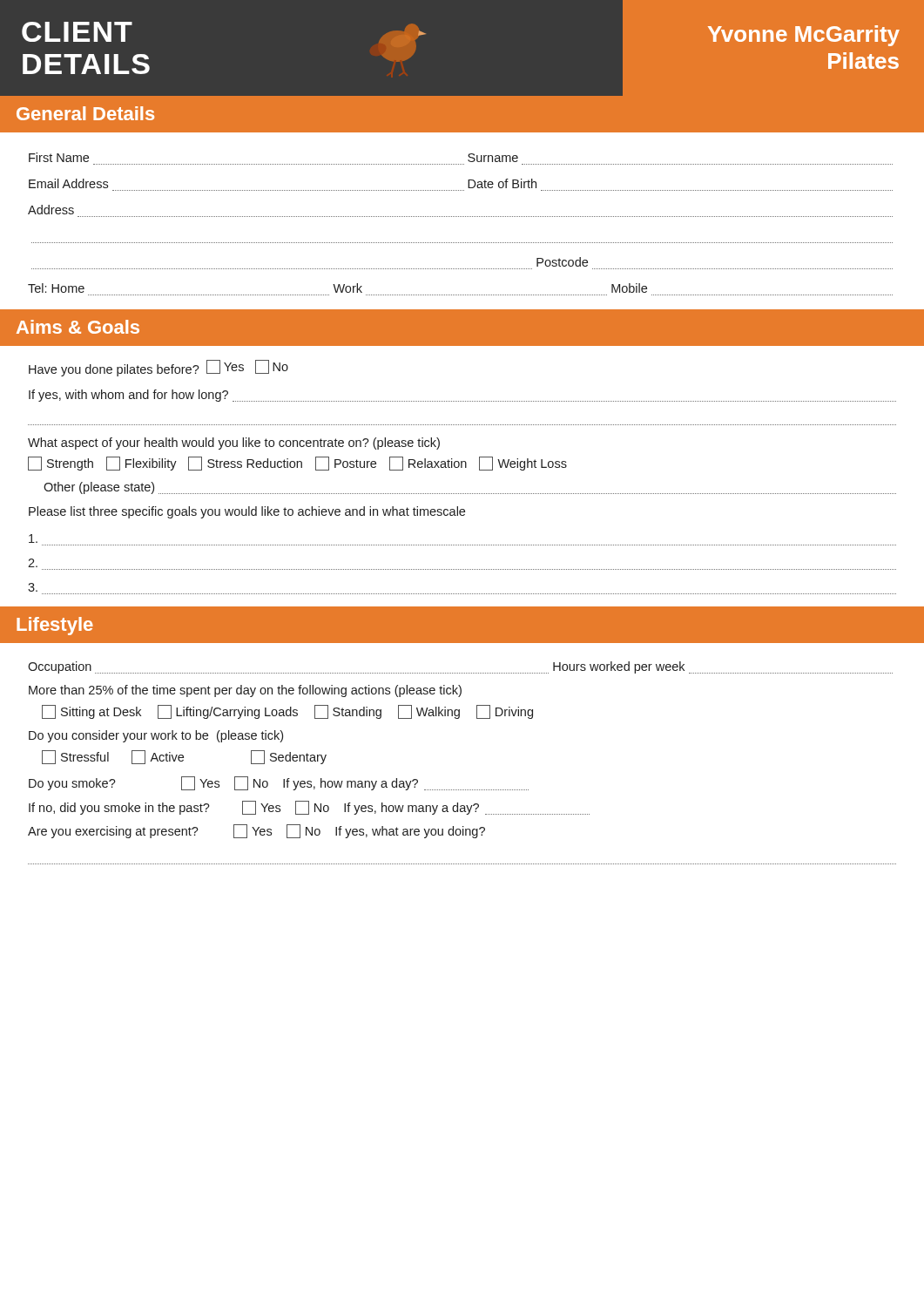This screenshot has width=924, height=1307.
Task: Find the block on this page that starts "First Name Surname Email Address Date of Birth"
Action: pos(462,222)
